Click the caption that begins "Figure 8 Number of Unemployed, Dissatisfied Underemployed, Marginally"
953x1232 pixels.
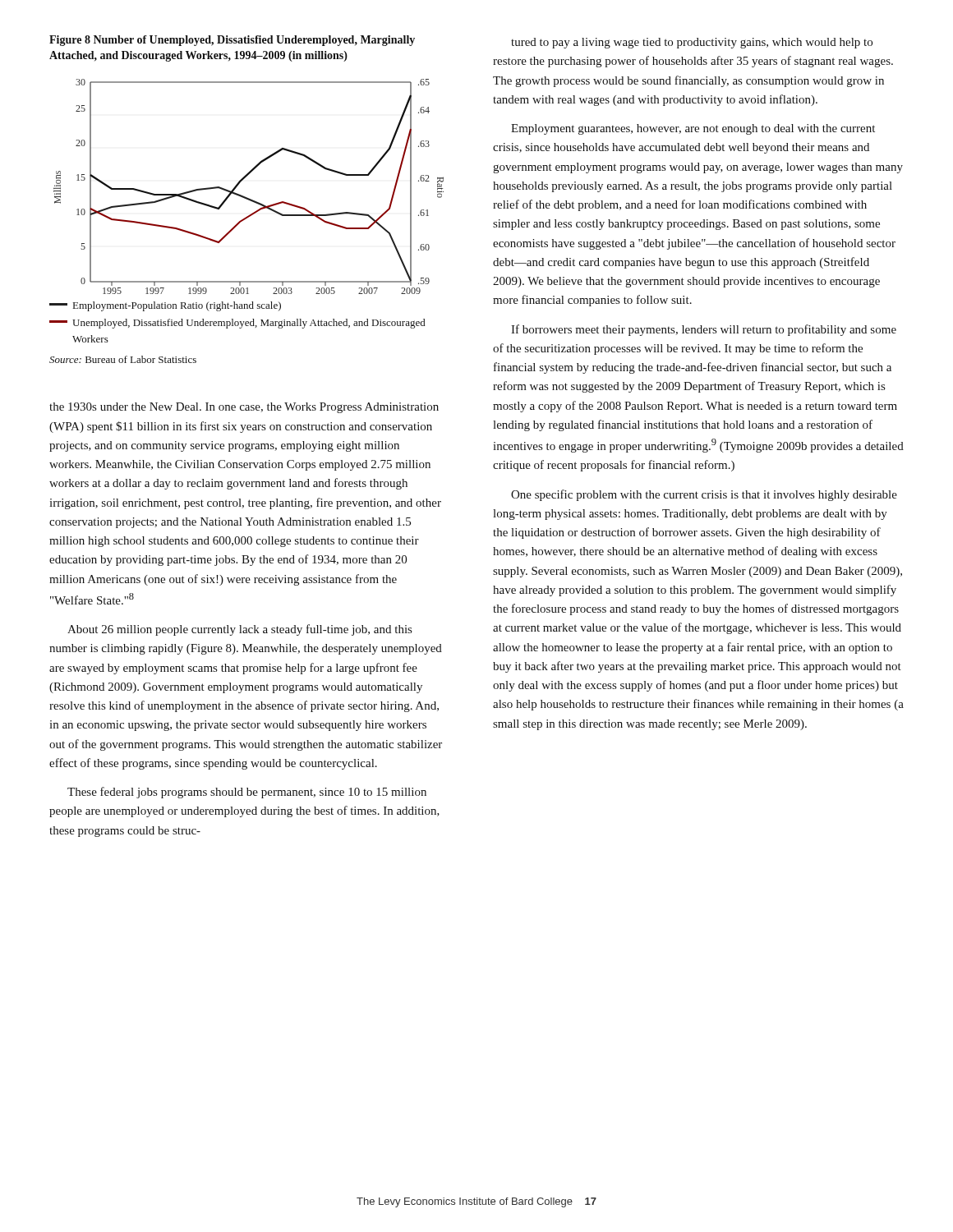pos(232,48)
